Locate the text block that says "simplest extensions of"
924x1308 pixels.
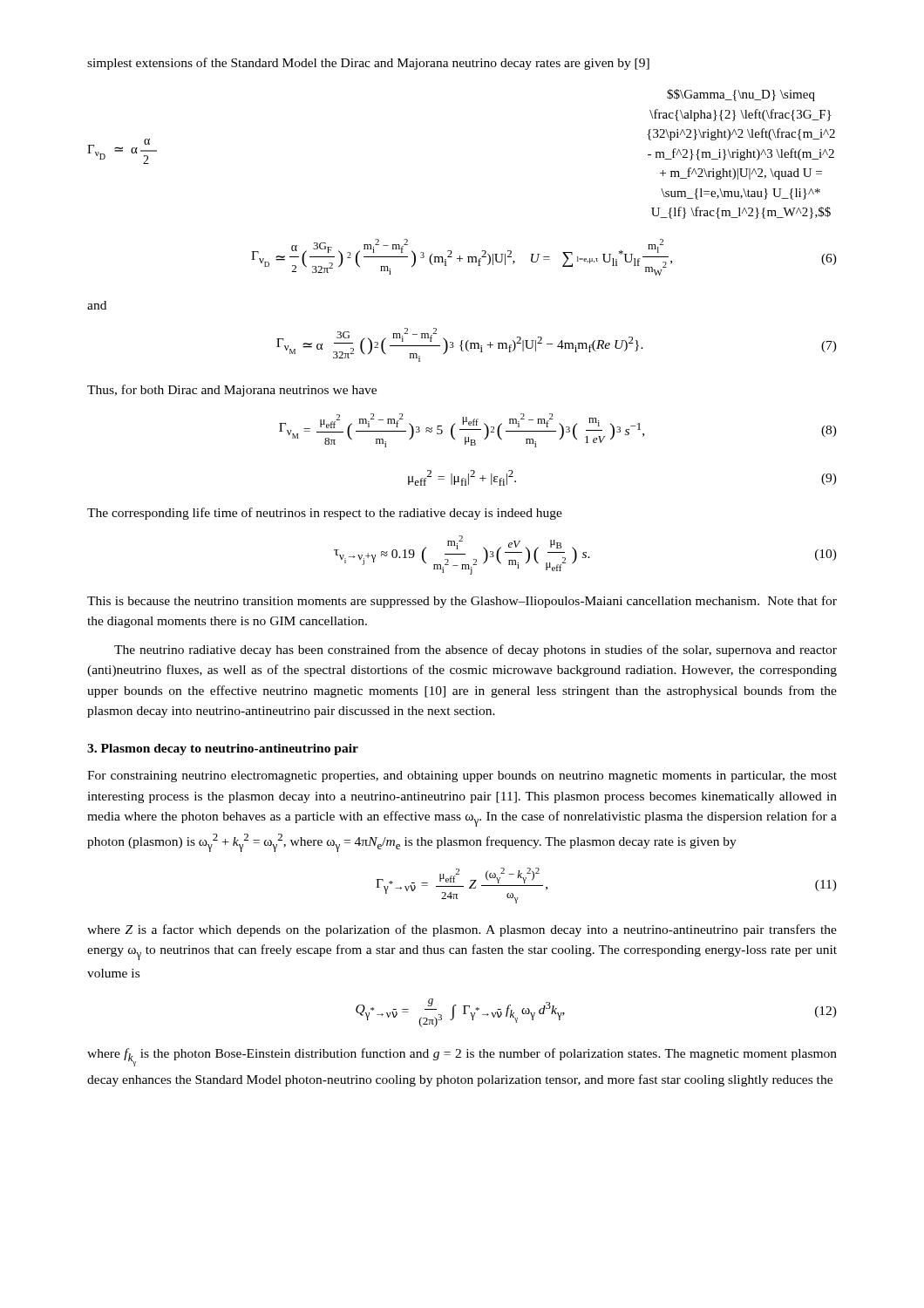[x=369, y=62]
